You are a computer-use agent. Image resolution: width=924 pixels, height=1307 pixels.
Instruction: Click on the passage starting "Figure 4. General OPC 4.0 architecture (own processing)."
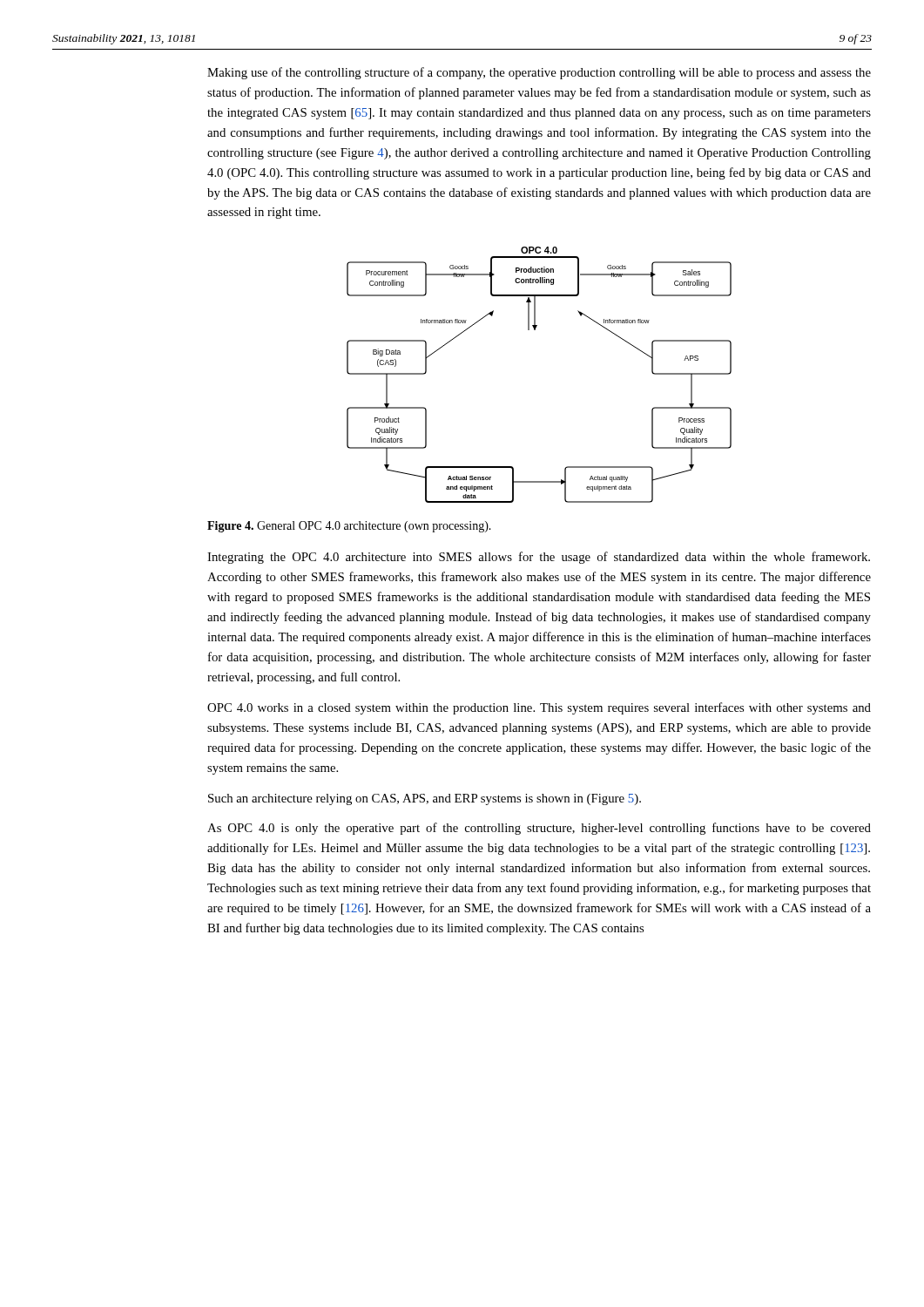pos(349,526)
